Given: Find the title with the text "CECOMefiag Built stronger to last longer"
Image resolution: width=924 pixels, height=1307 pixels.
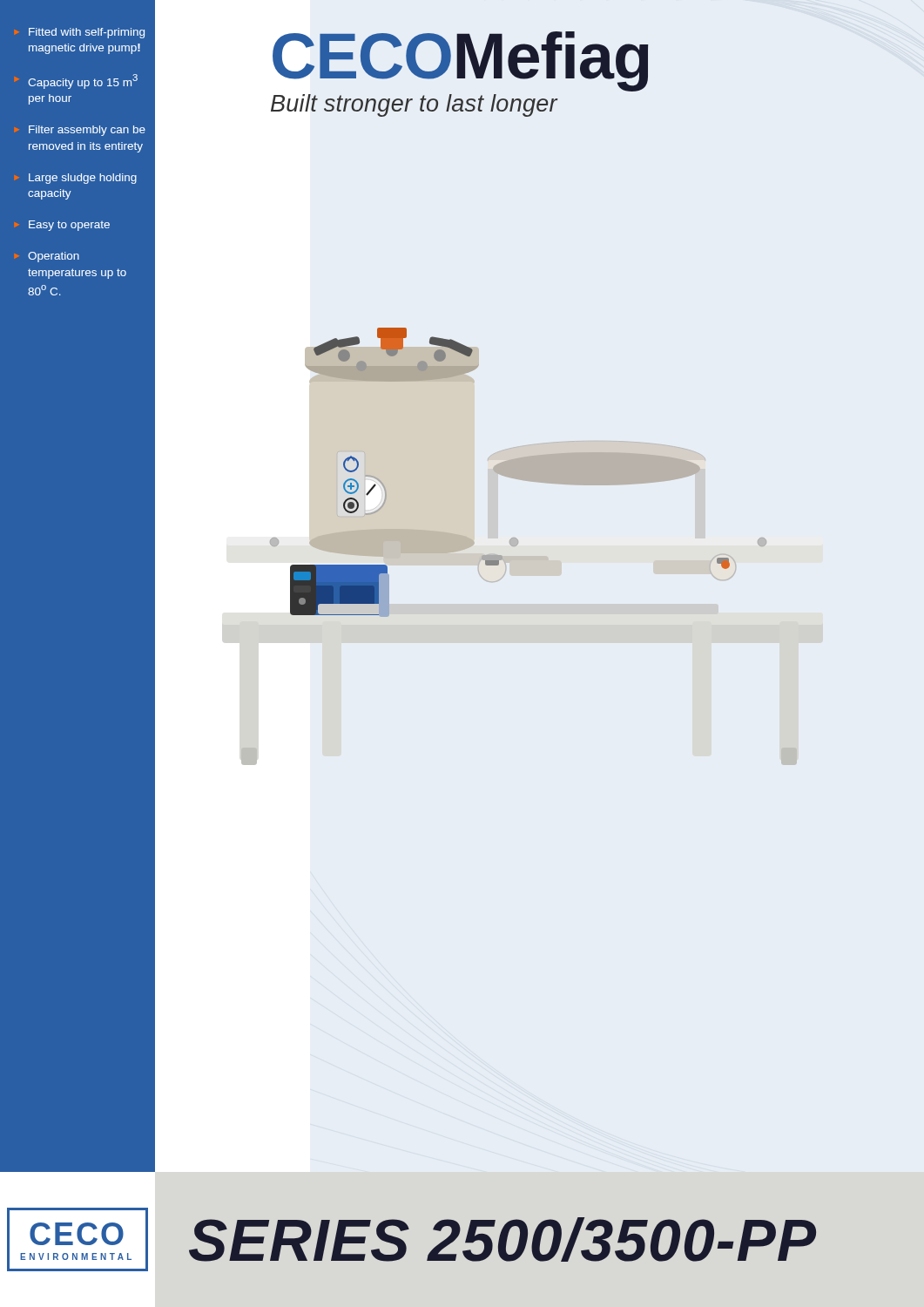Looking at the screenshot, I should (x=461, y=71).
